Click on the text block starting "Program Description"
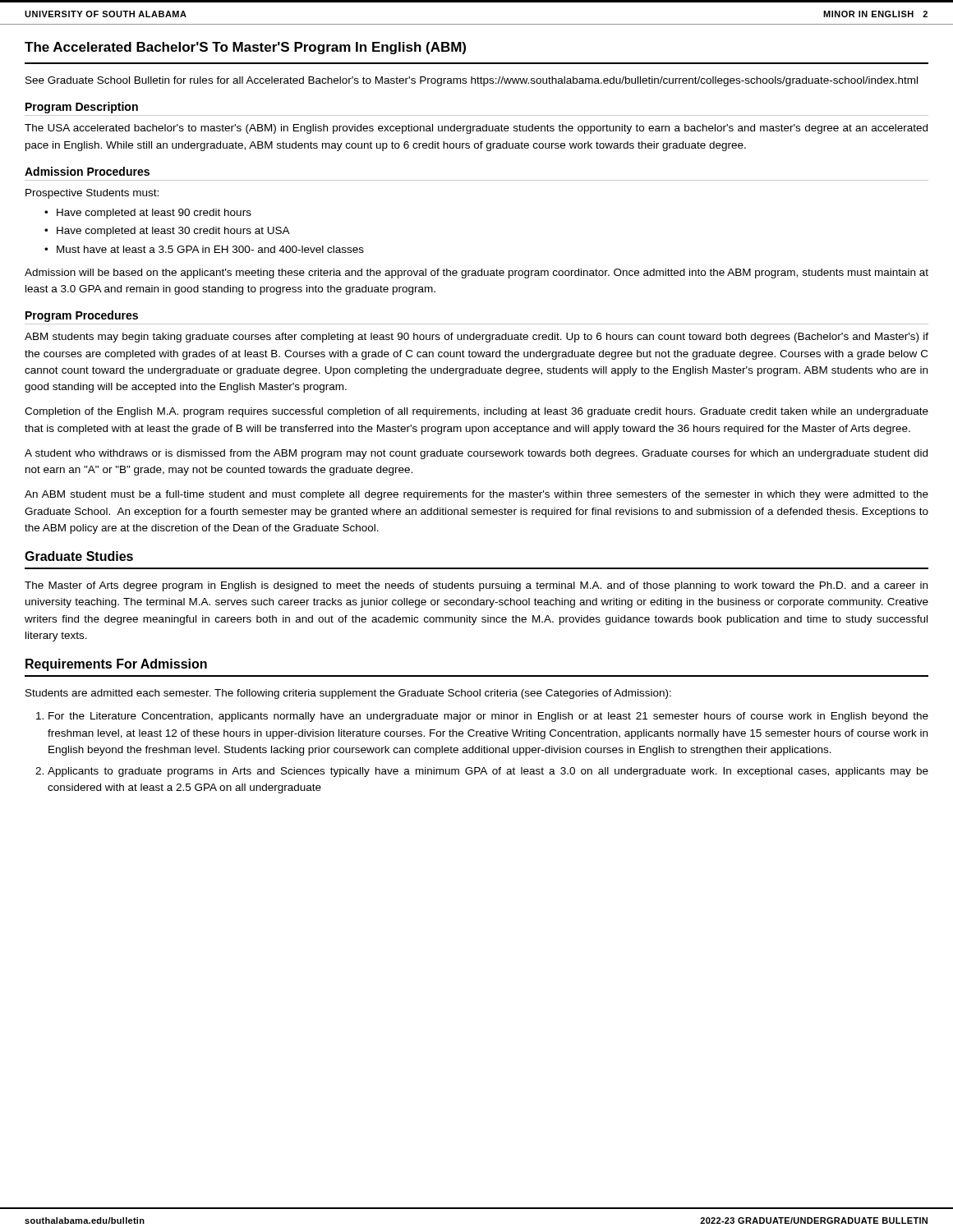The width and height of the screenshot is (953, 1232). [82, 107]
